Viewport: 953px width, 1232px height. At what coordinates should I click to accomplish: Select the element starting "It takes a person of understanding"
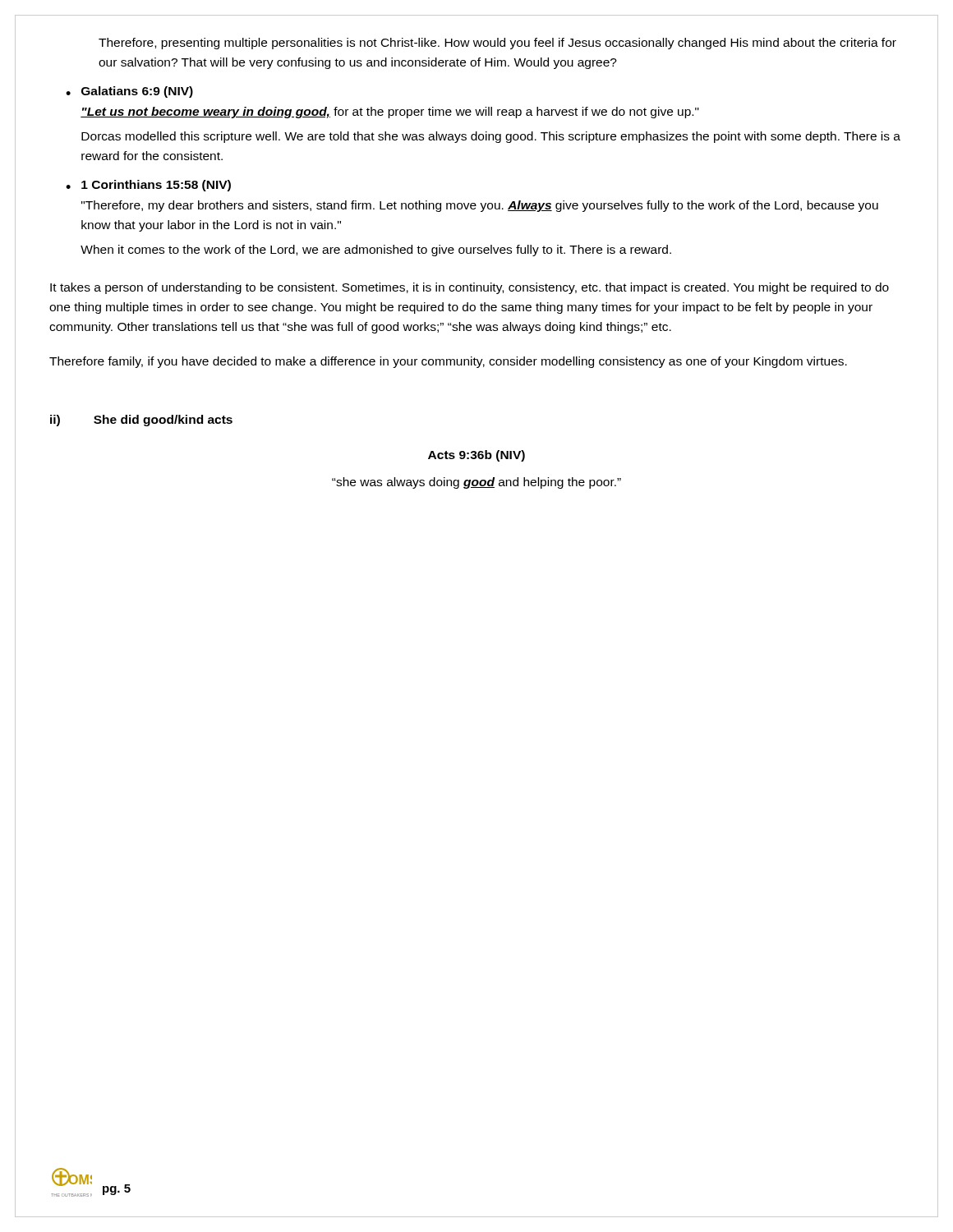point(476,307)
